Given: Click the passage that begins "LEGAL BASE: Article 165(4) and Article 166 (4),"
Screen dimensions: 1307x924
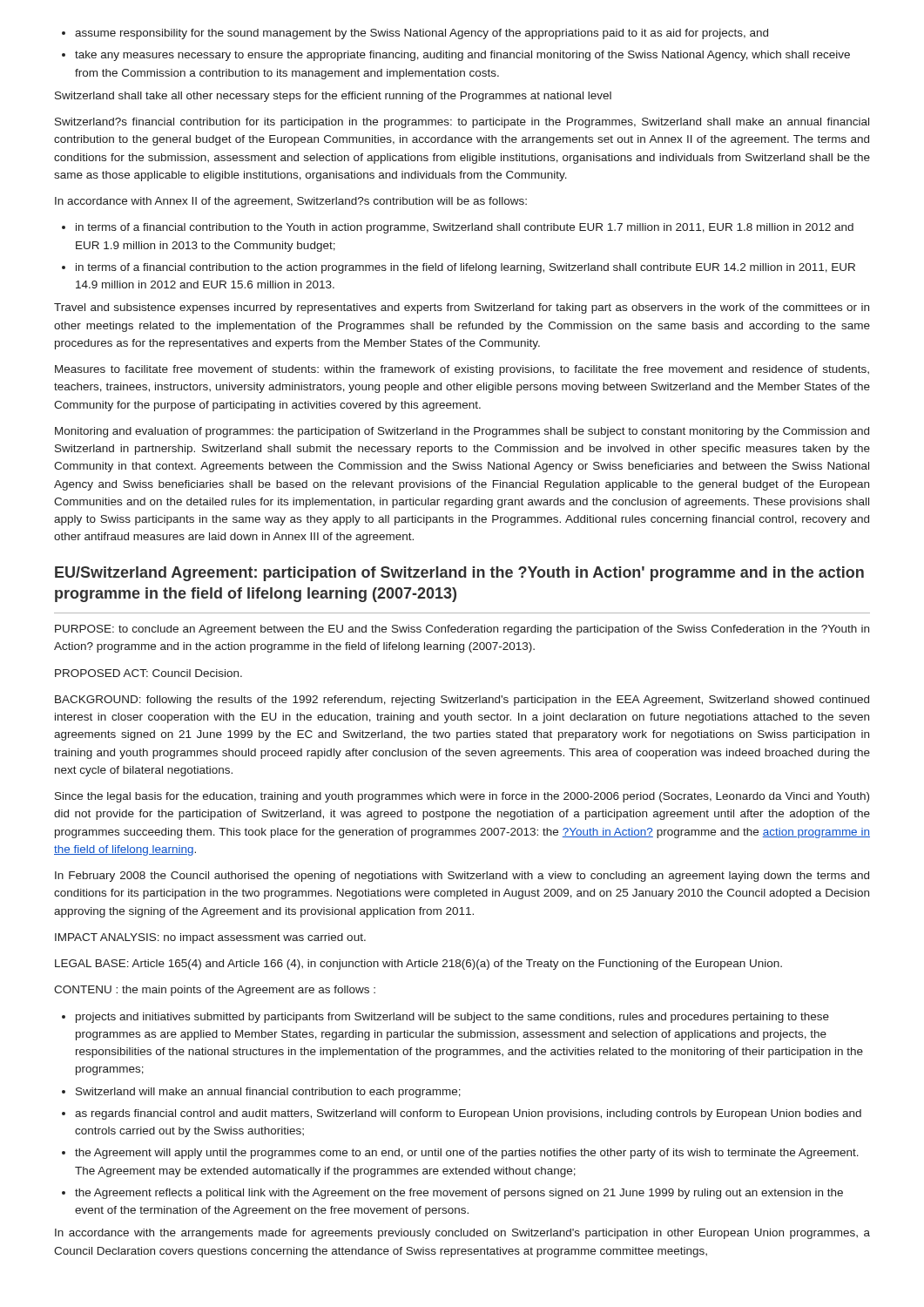Looking at the screenshot, I should click(418, 963).
